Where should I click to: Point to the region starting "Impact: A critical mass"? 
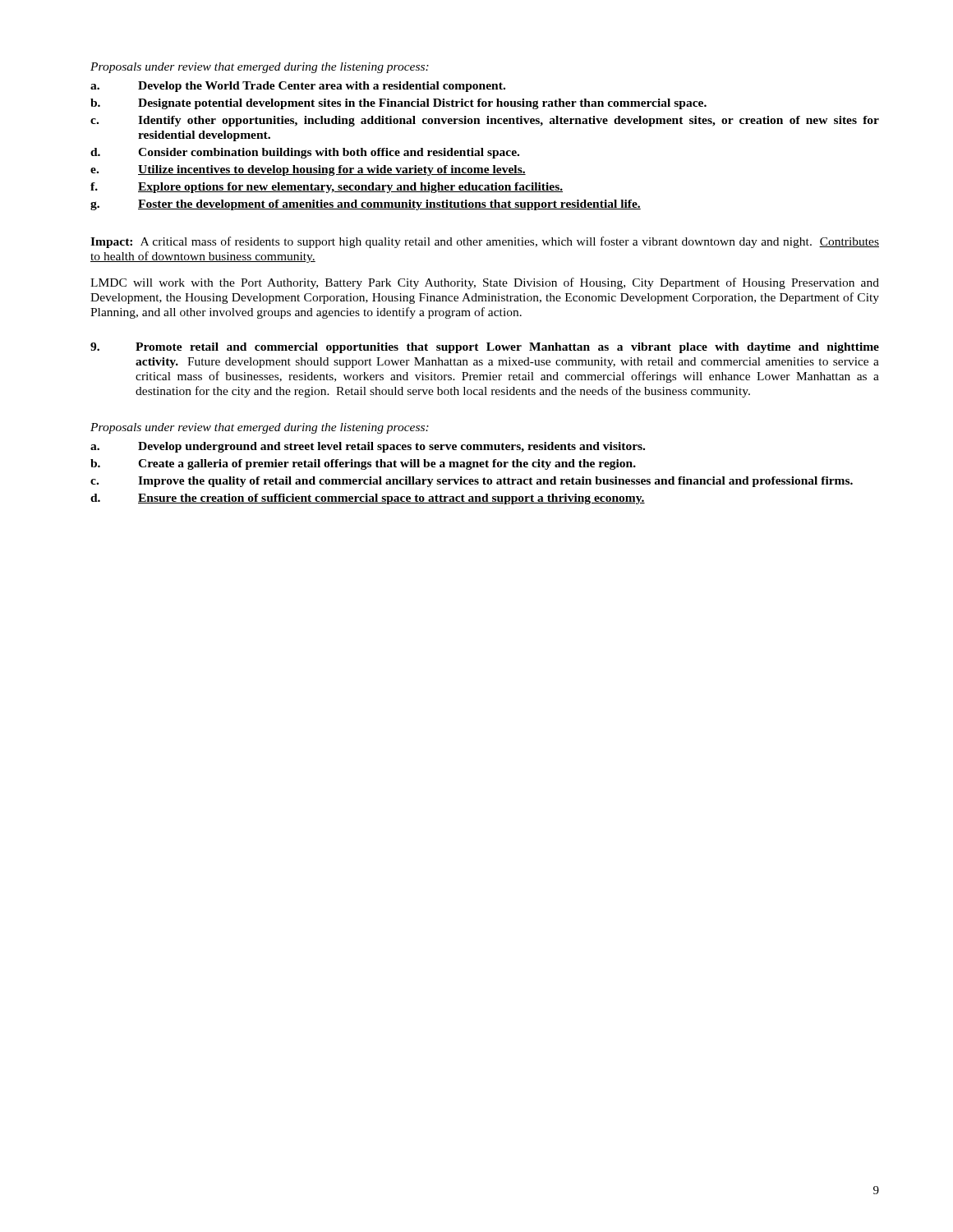point(485,248)
